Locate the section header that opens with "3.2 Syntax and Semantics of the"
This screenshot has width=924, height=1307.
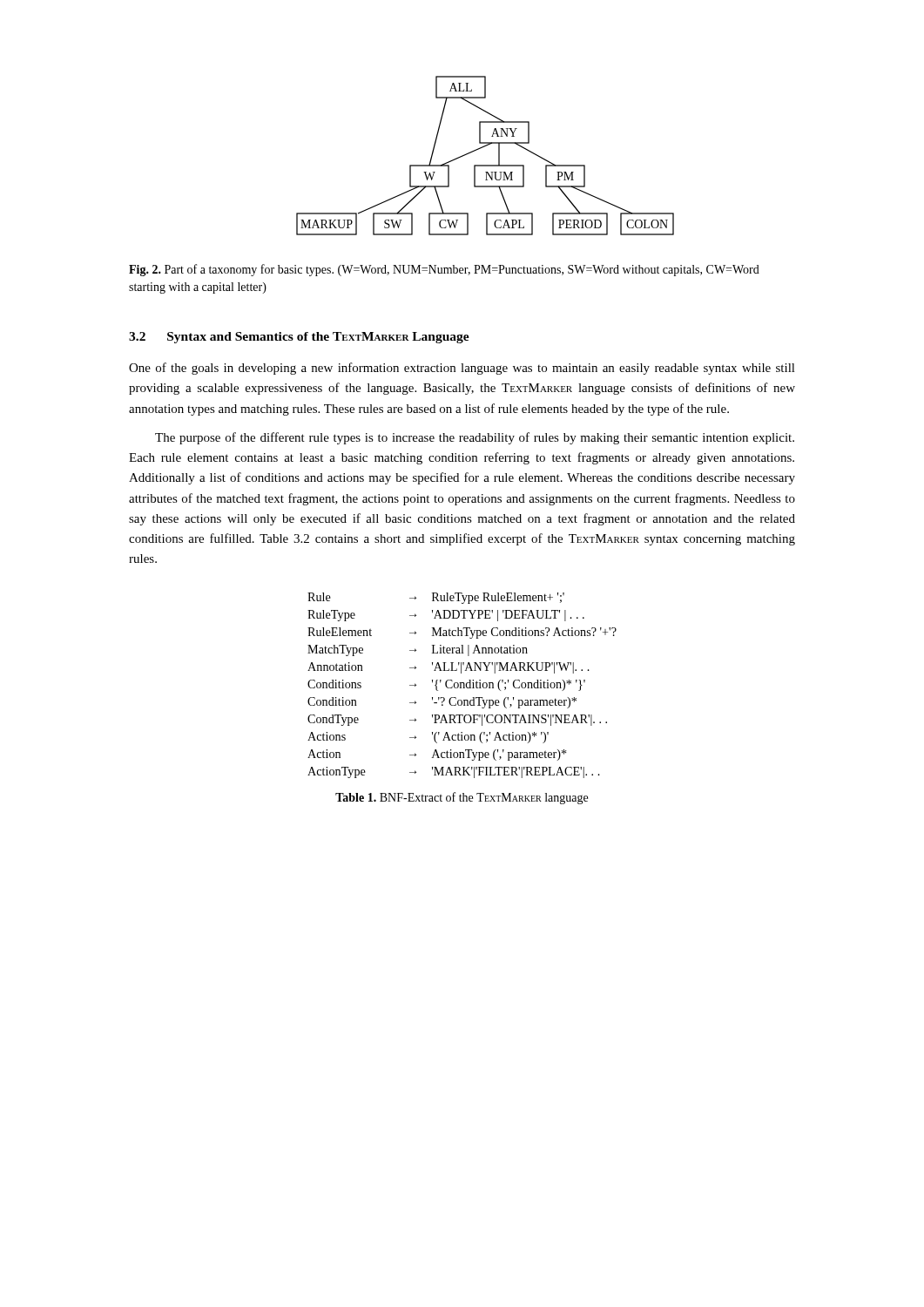(299, 336)
